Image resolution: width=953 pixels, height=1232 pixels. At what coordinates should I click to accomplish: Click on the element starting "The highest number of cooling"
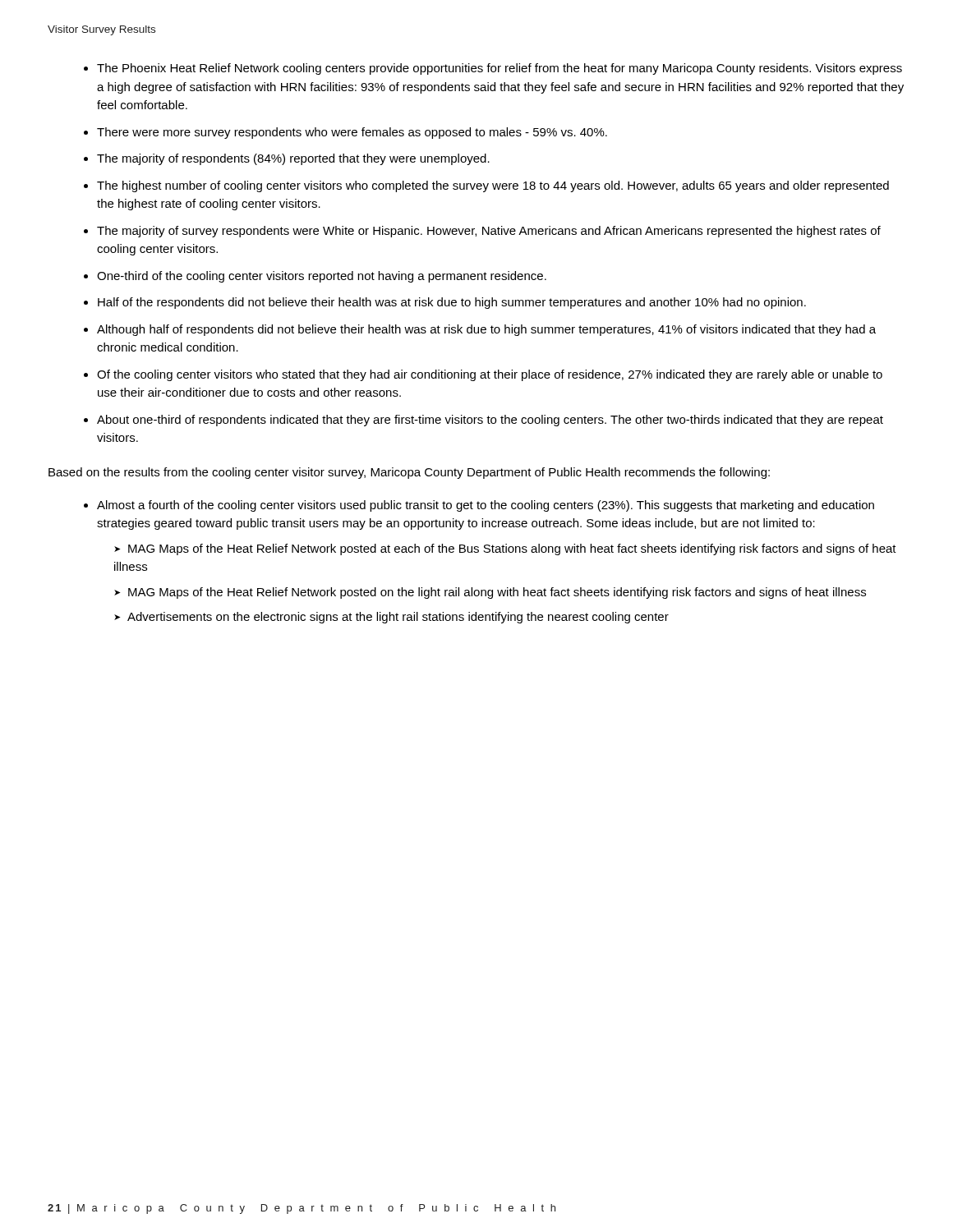point(493,194)
